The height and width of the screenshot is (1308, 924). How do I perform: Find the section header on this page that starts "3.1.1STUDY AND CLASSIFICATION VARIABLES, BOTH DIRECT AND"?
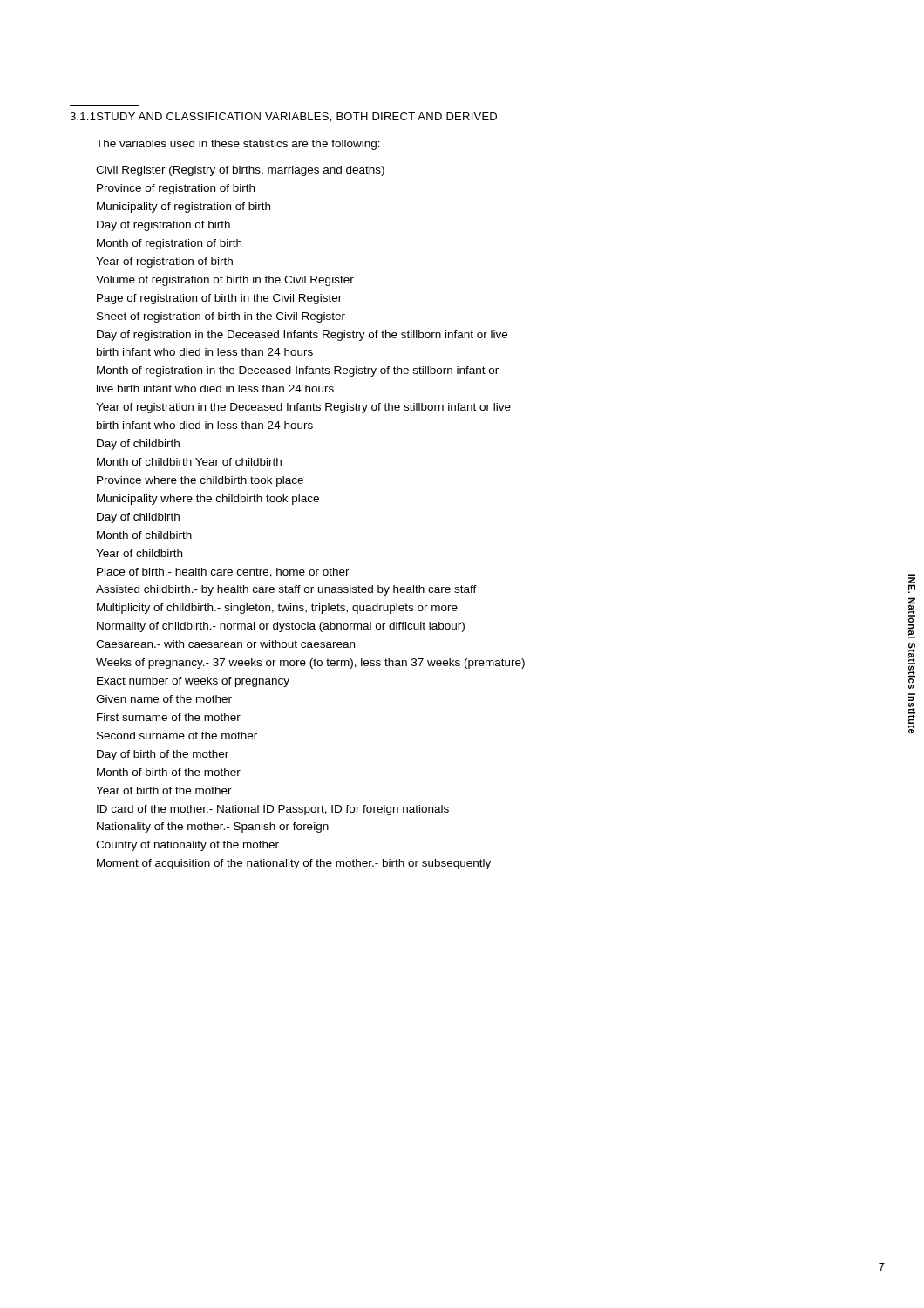coord(284,116)
